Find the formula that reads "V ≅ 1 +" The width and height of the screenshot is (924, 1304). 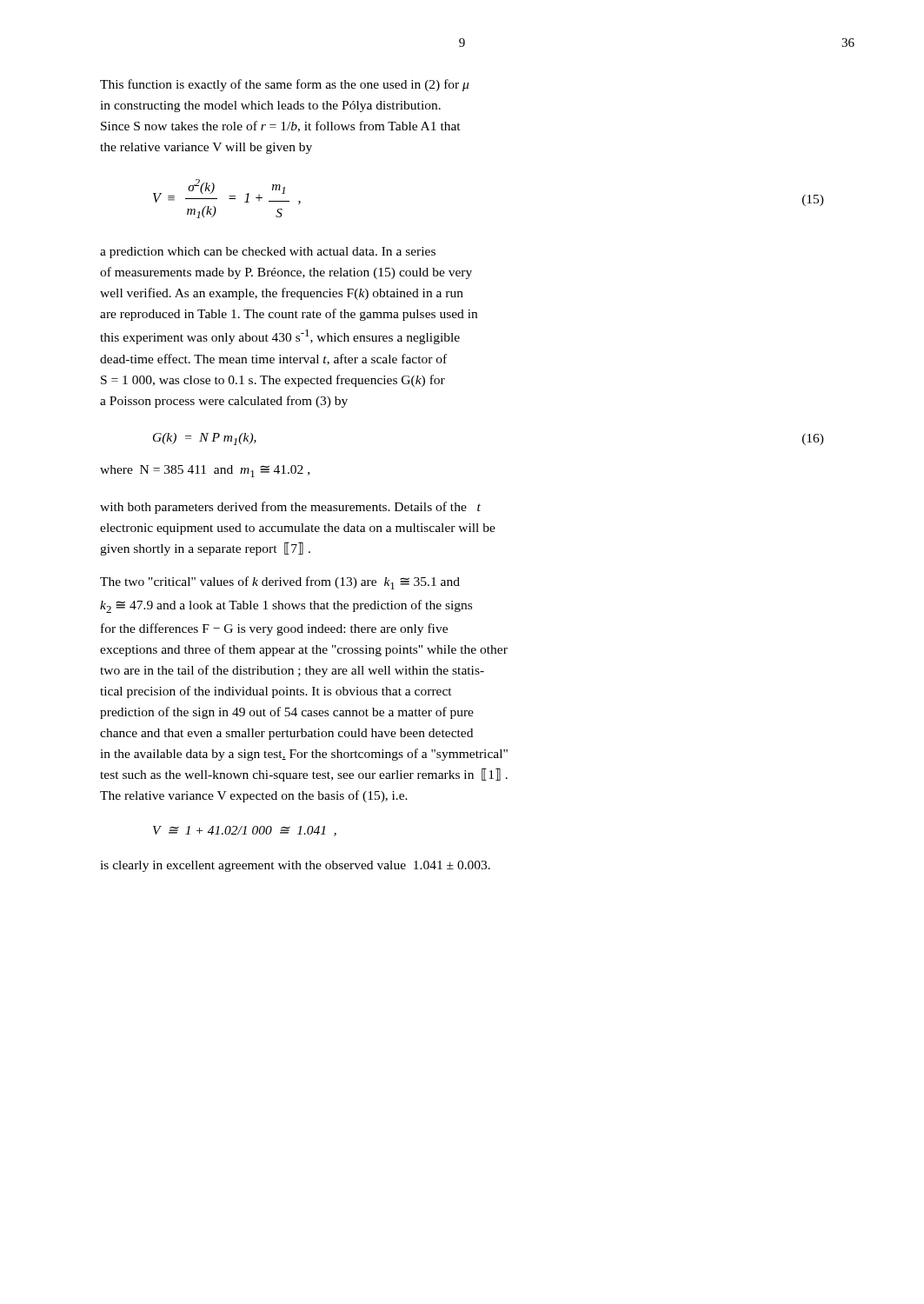[245, 830]
